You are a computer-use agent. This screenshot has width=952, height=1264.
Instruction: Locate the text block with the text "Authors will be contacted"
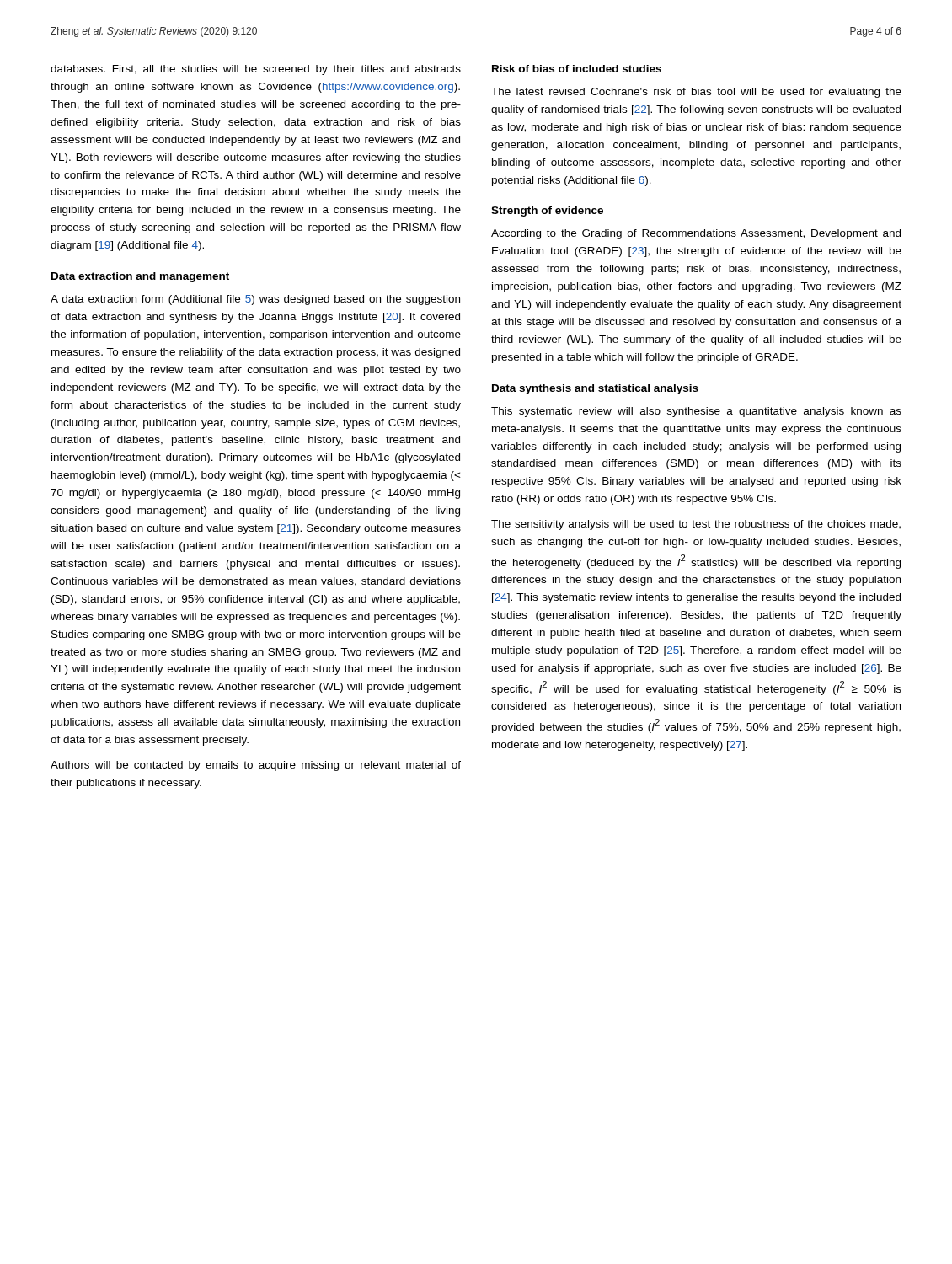[x=256, y=774]
